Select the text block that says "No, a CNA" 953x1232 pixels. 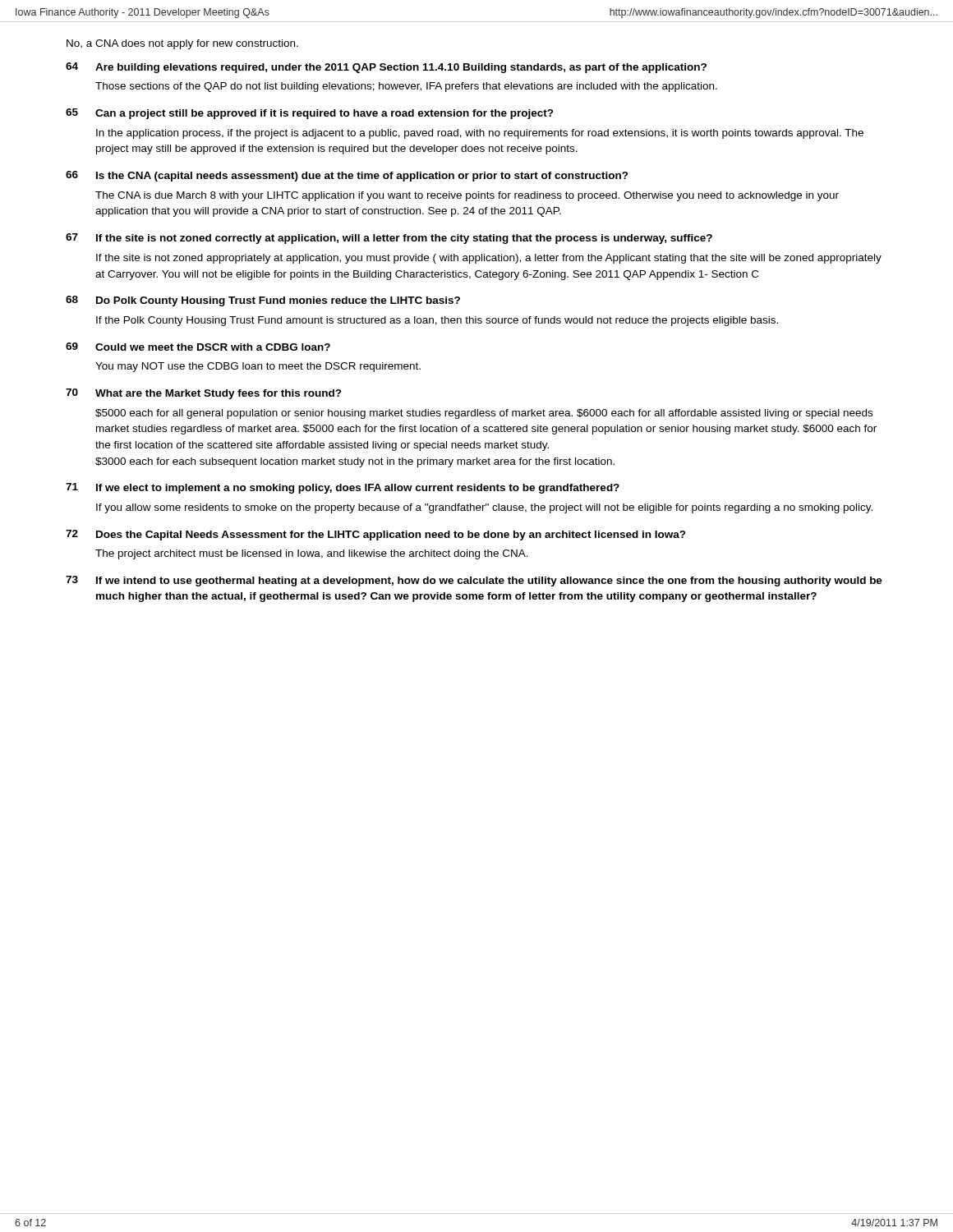coord(182,43)
